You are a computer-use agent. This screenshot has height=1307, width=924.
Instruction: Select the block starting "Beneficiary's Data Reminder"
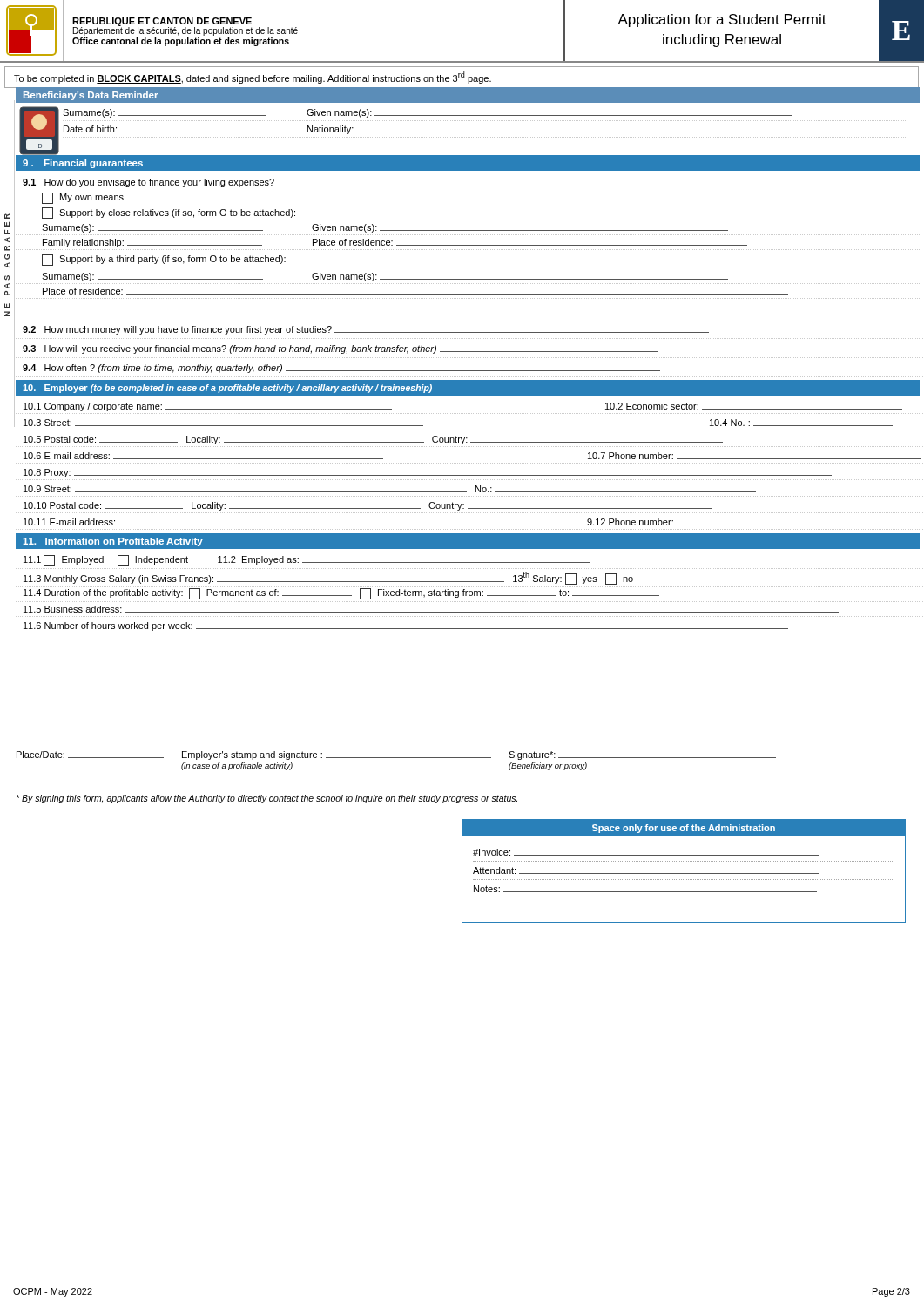tap(90, 95)
